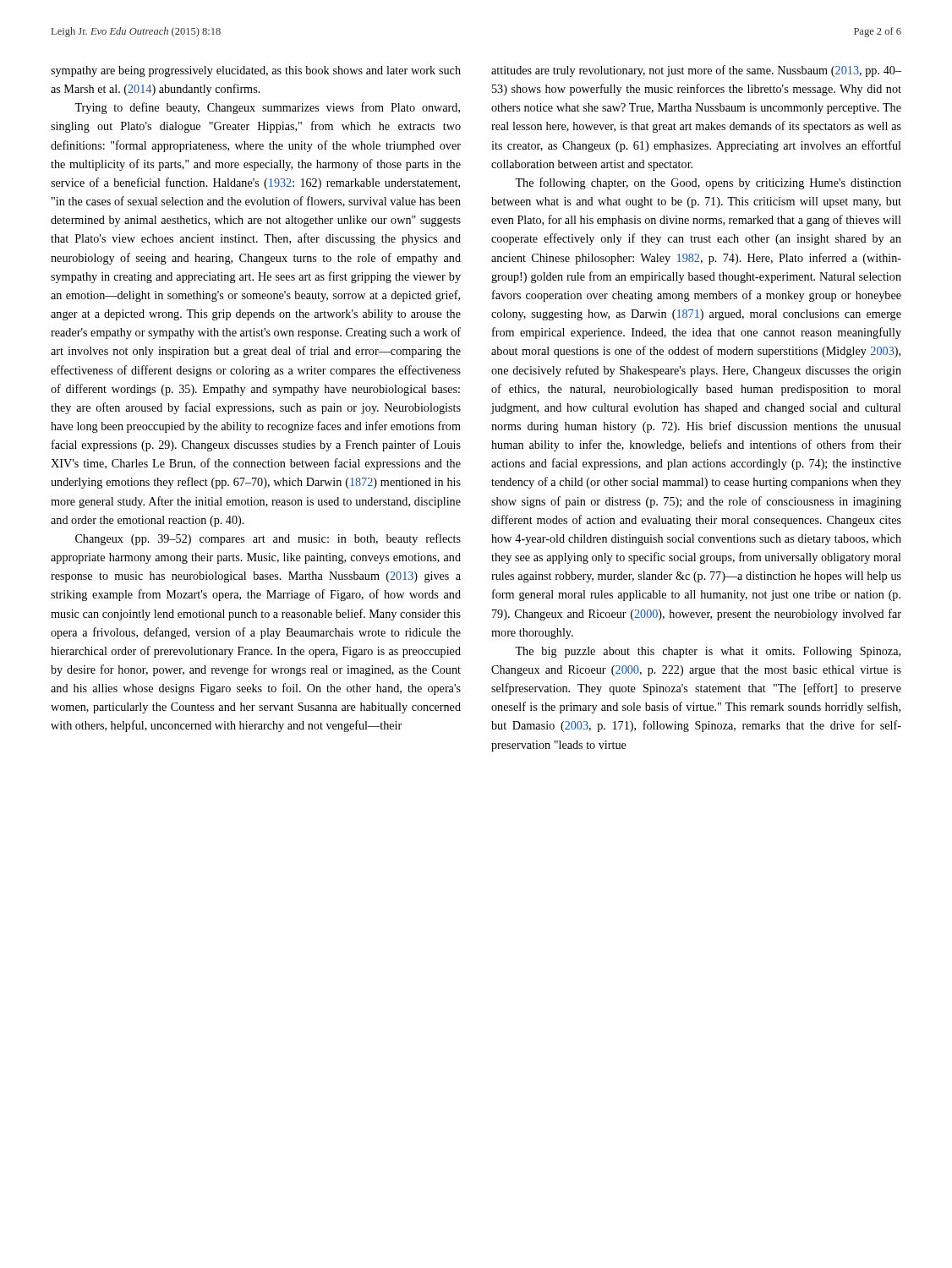Image resolution: width=952 pixels, height=1268 pixels.
Task: Select the text block starting "attitudes are truly revolutionary, not just more"
Action: [x=696, y=407]
